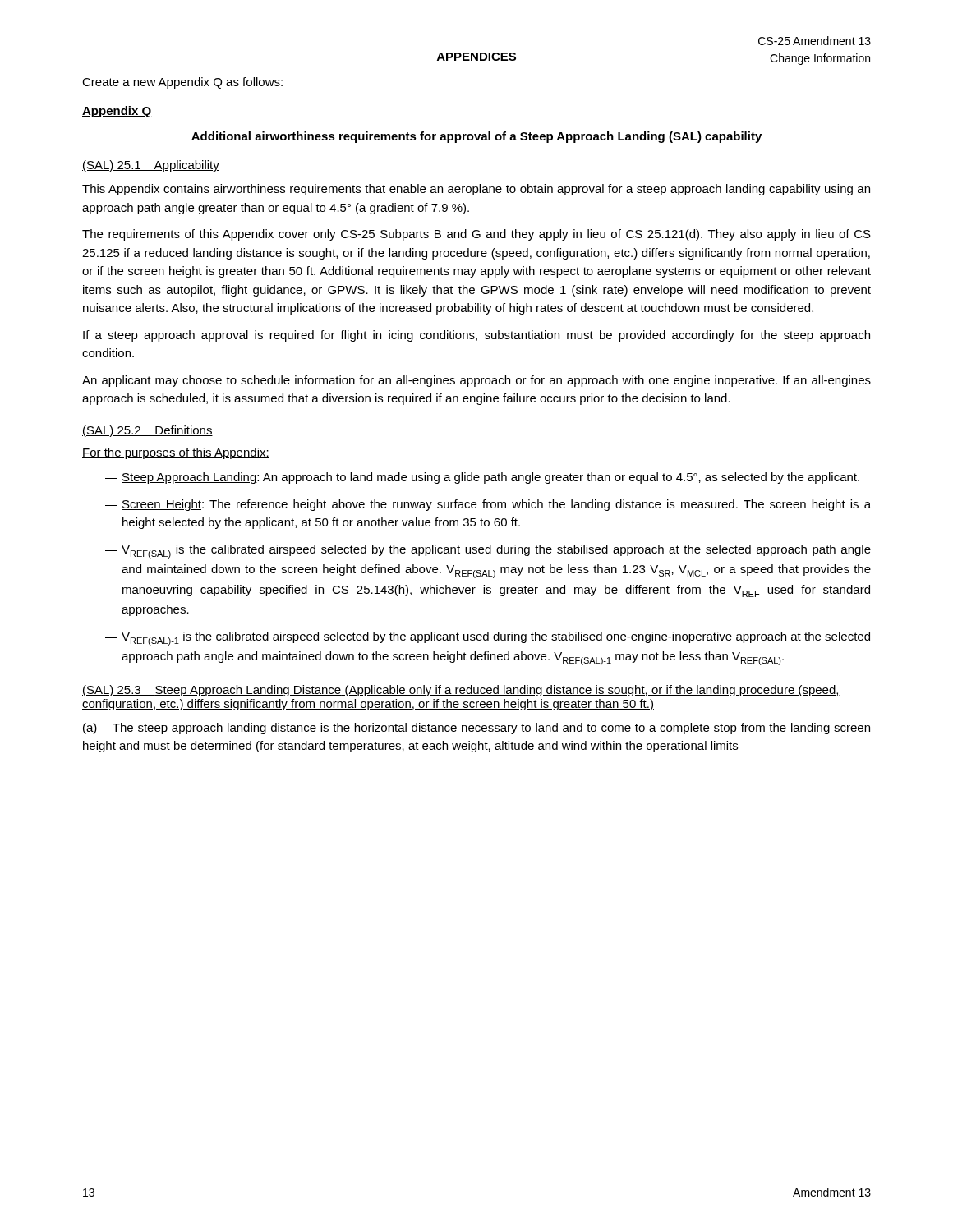Click on the element starting "Create a new"
This screenshot has height=1232, width=953.
(183, 82)
